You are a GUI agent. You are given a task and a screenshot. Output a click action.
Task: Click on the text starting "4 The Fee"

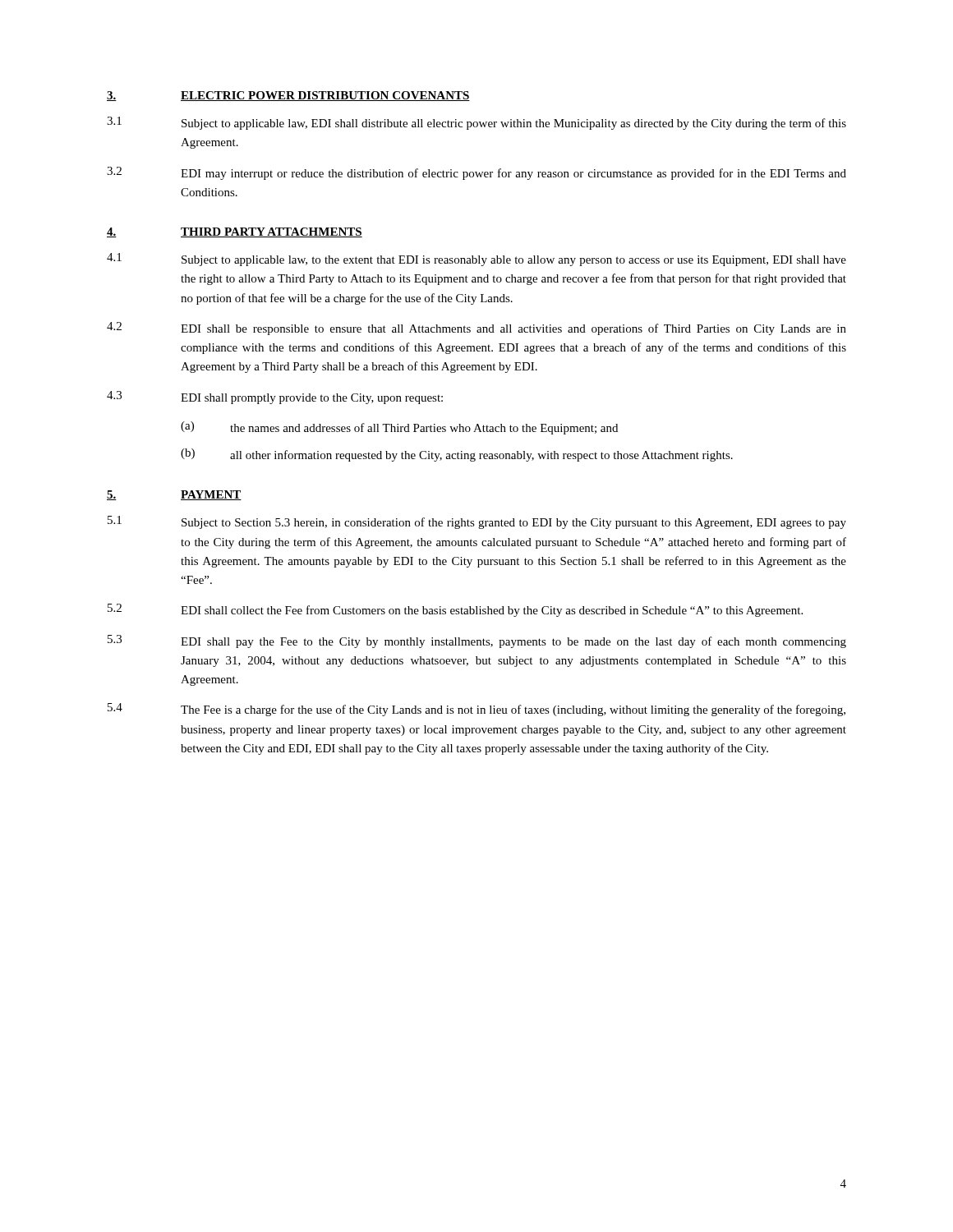click(x=476, y=729)
